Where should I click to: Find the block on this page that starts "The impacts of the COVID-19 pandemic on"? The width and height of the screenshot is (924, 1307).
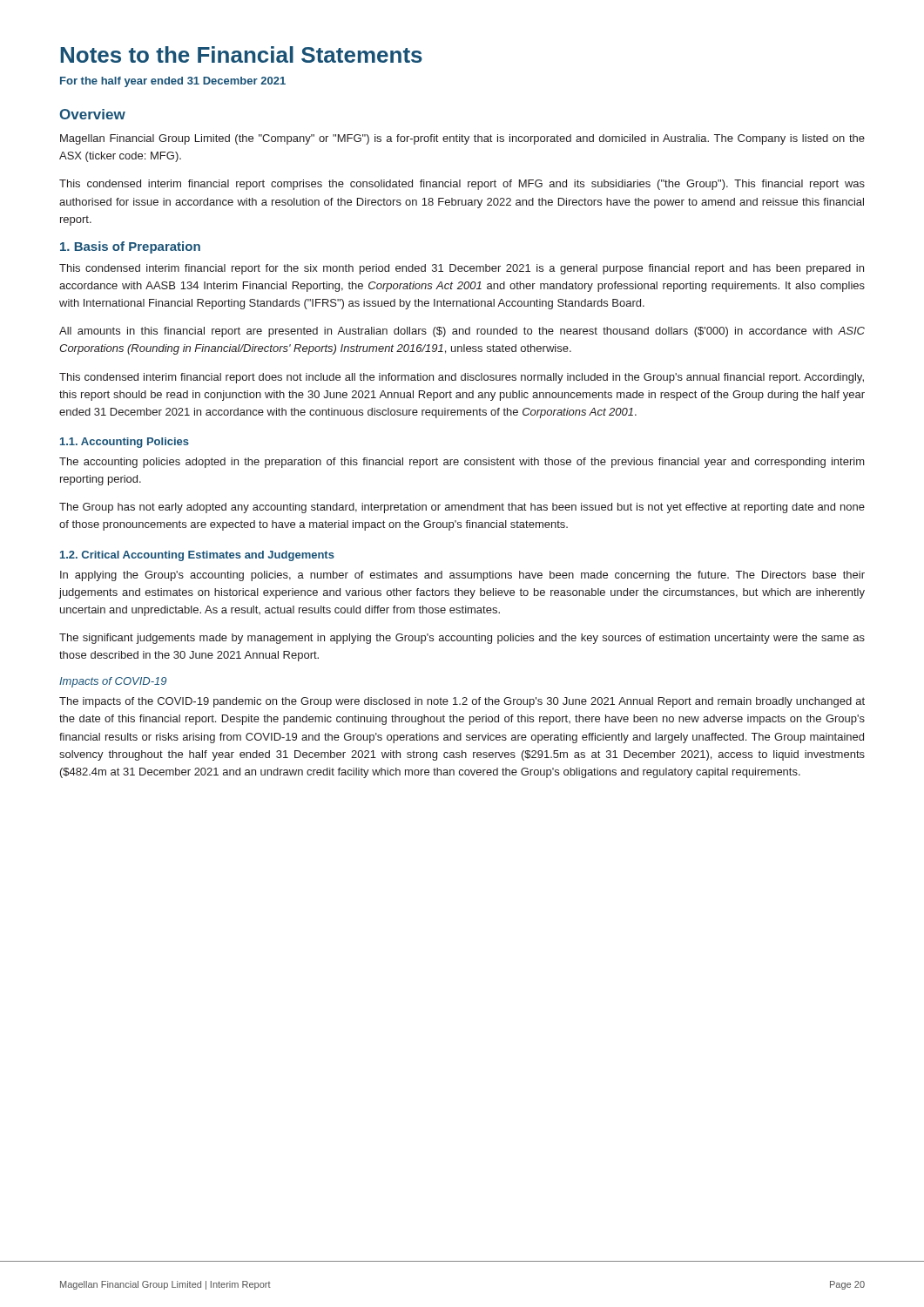462,737
